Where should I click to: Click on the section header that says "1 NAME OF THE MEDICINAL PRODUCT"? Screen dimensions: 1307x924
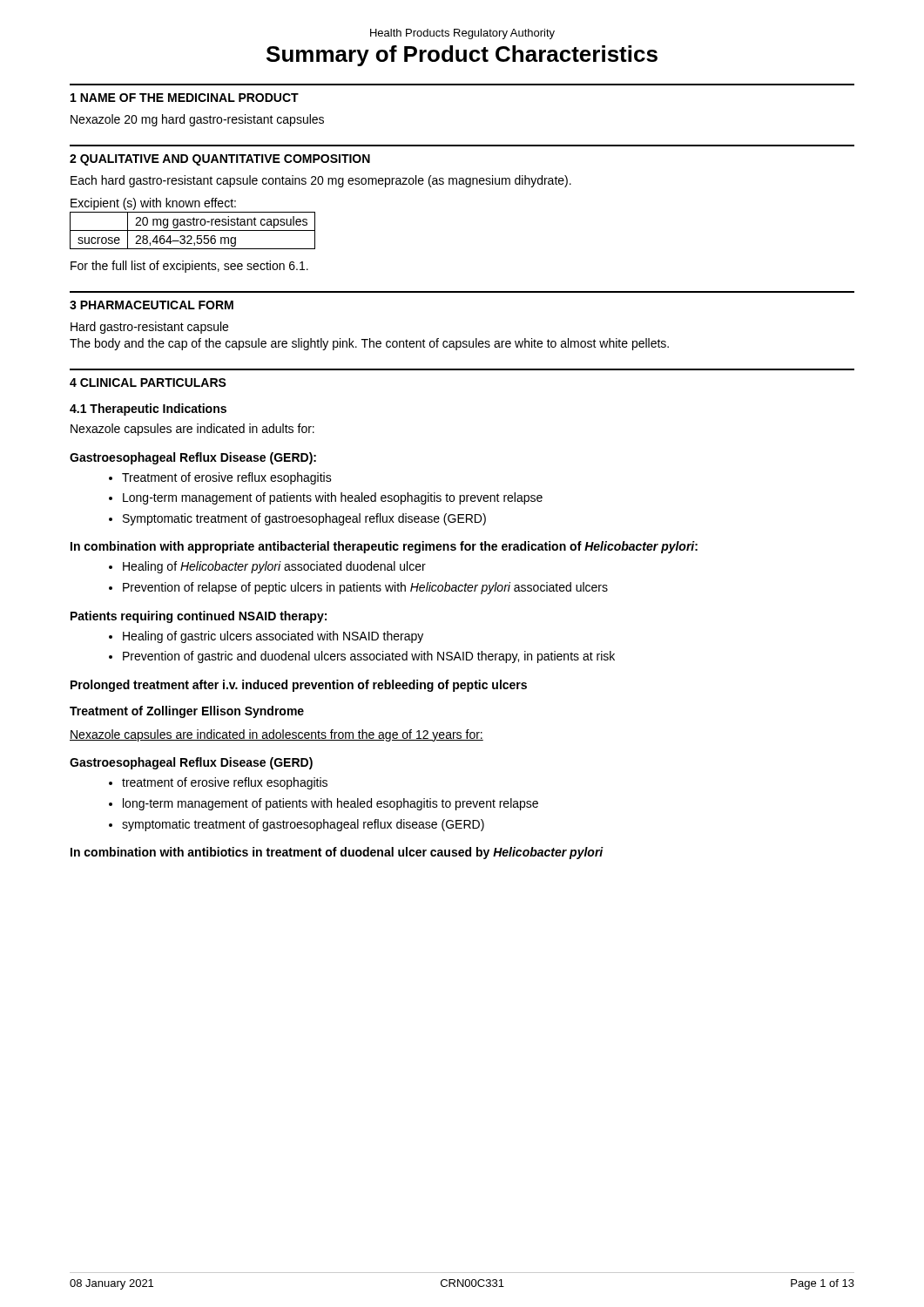184,98
